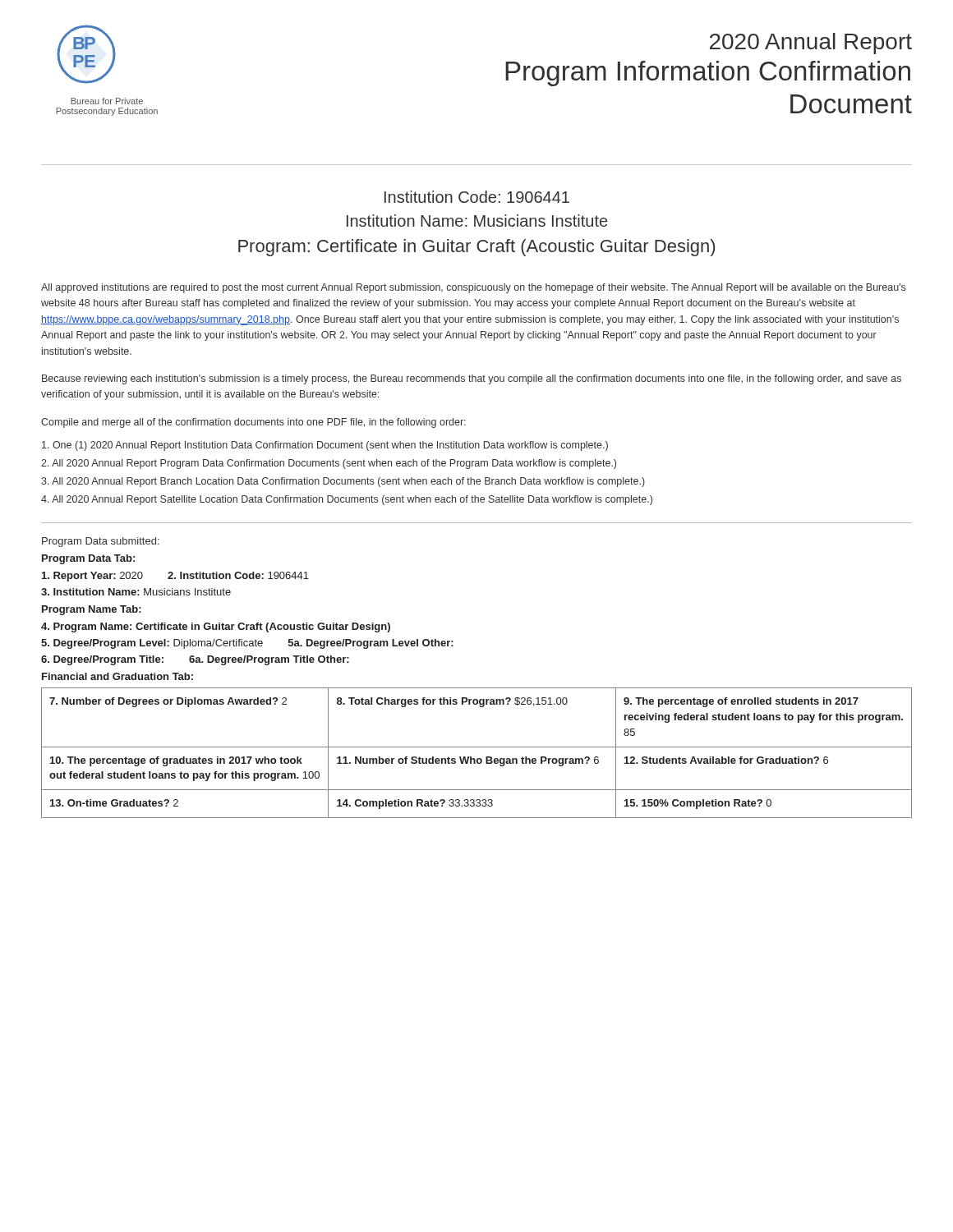This screenshot has height=1232, width=953.
Task: Point to the text starting "3. All 2020 Annual"
Action: pyautogui.click(x=343, y=481)
